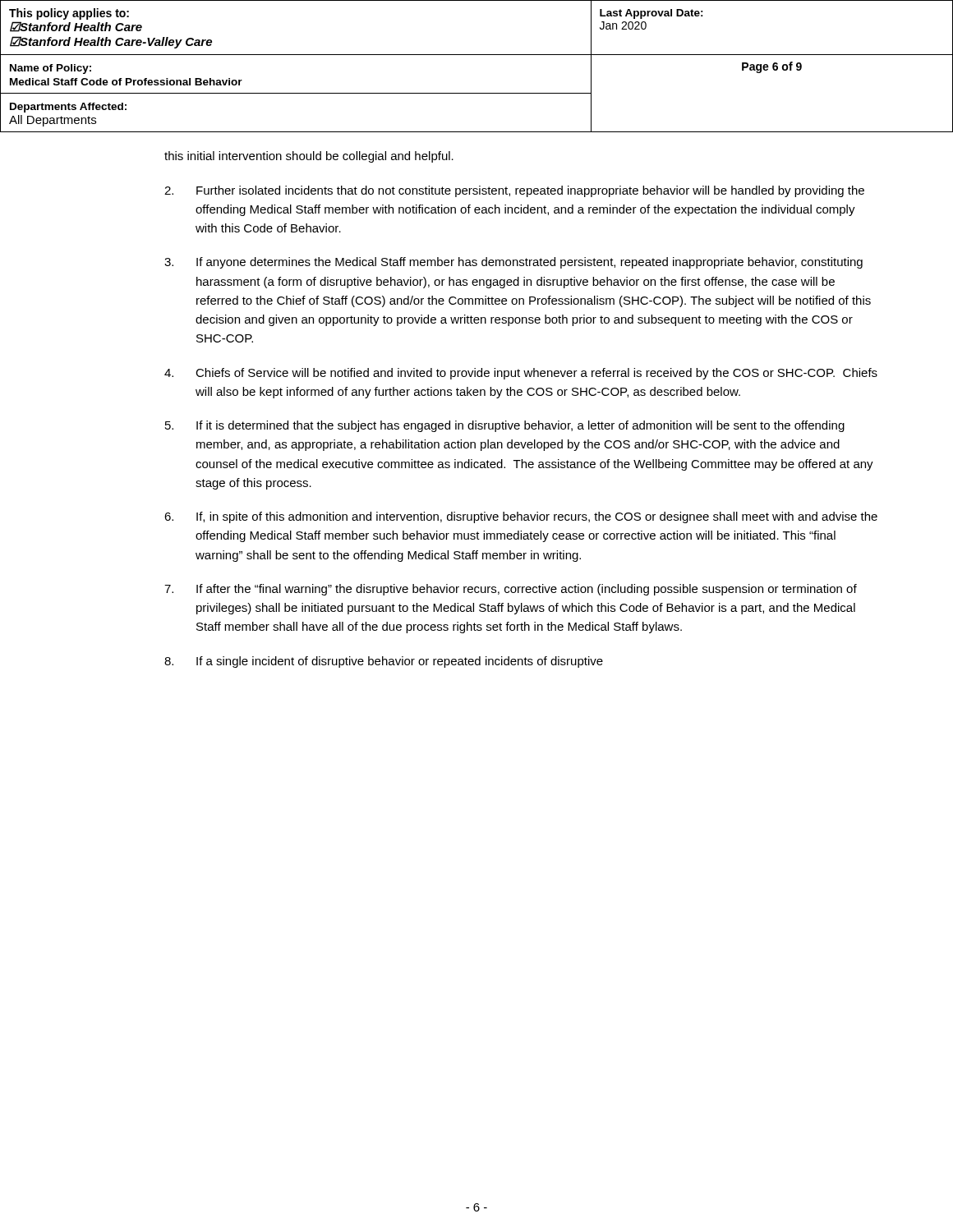Navigate to the block starting "8. If a single incident"
Viewport: 953px width, 1232px height.
(x=522, y=660)
